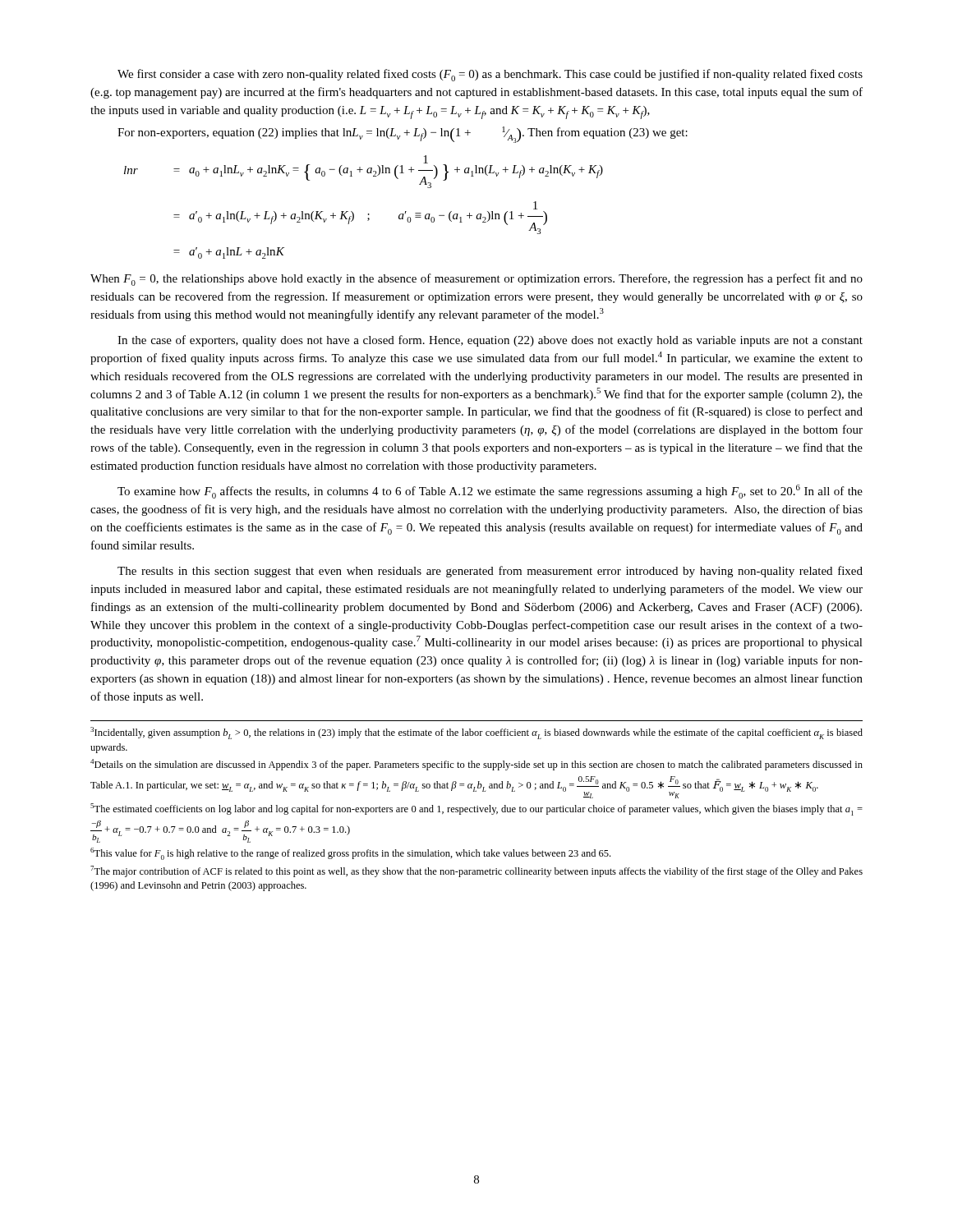The image size is (953, 1232).
Task: Find the formula that says "lnr = a0 + a1lnLv +"
Action: (493, 206)
